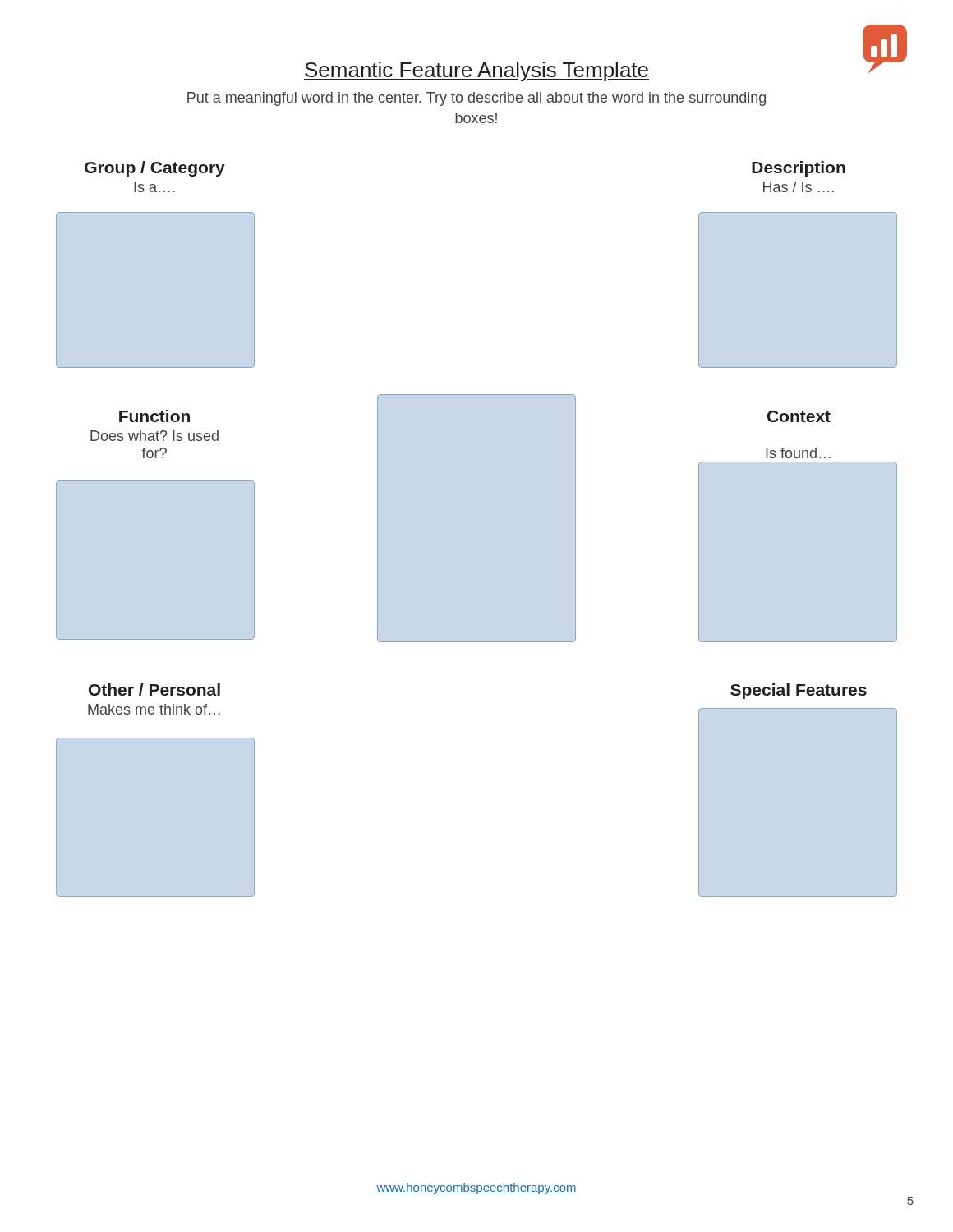This screenshot has width=953, height=1232.
Task: Find the logo
Action: tap(887, 49)
